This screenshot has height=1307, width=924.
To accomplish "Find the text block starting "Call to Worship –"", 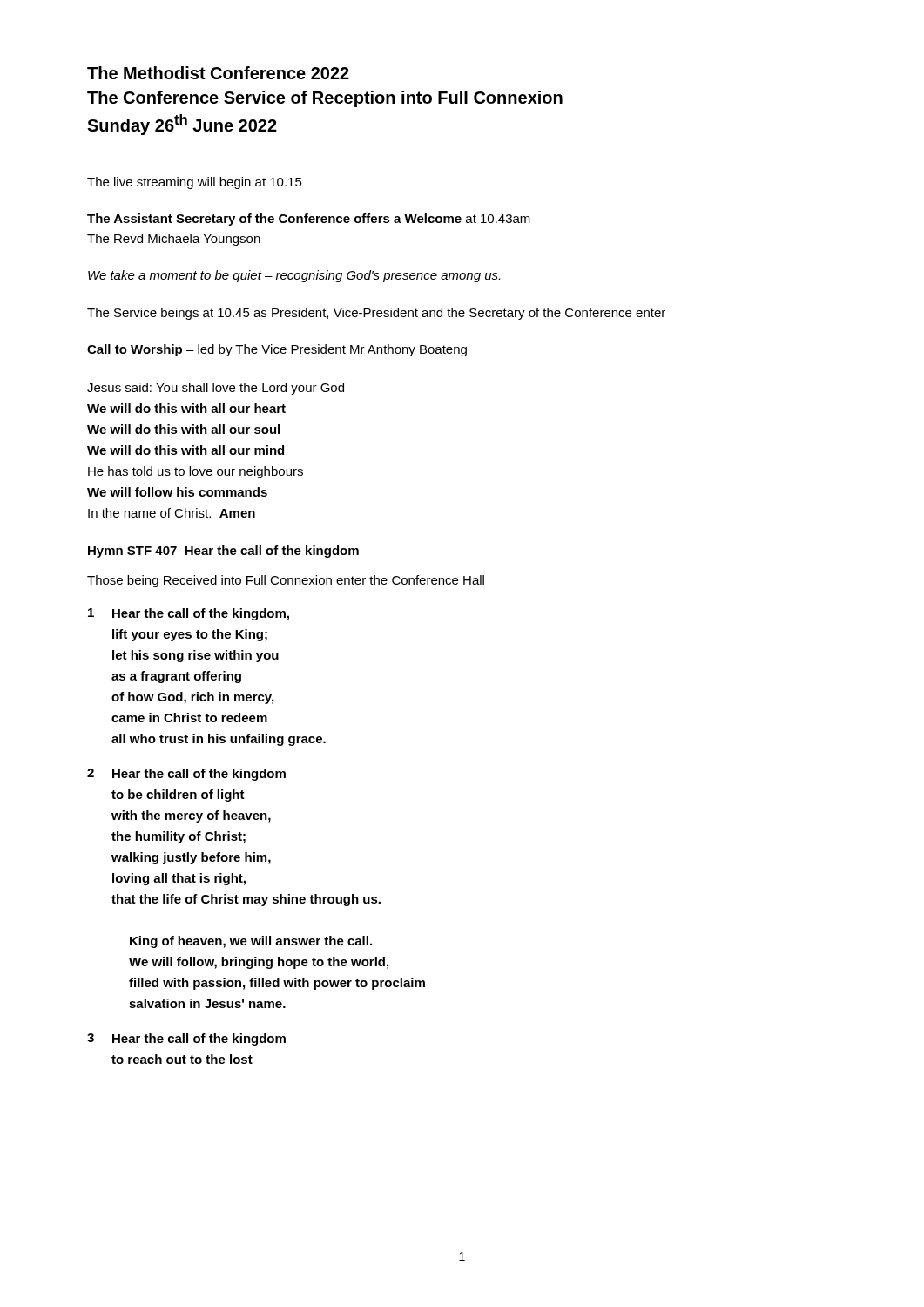I will pos(277,349).
